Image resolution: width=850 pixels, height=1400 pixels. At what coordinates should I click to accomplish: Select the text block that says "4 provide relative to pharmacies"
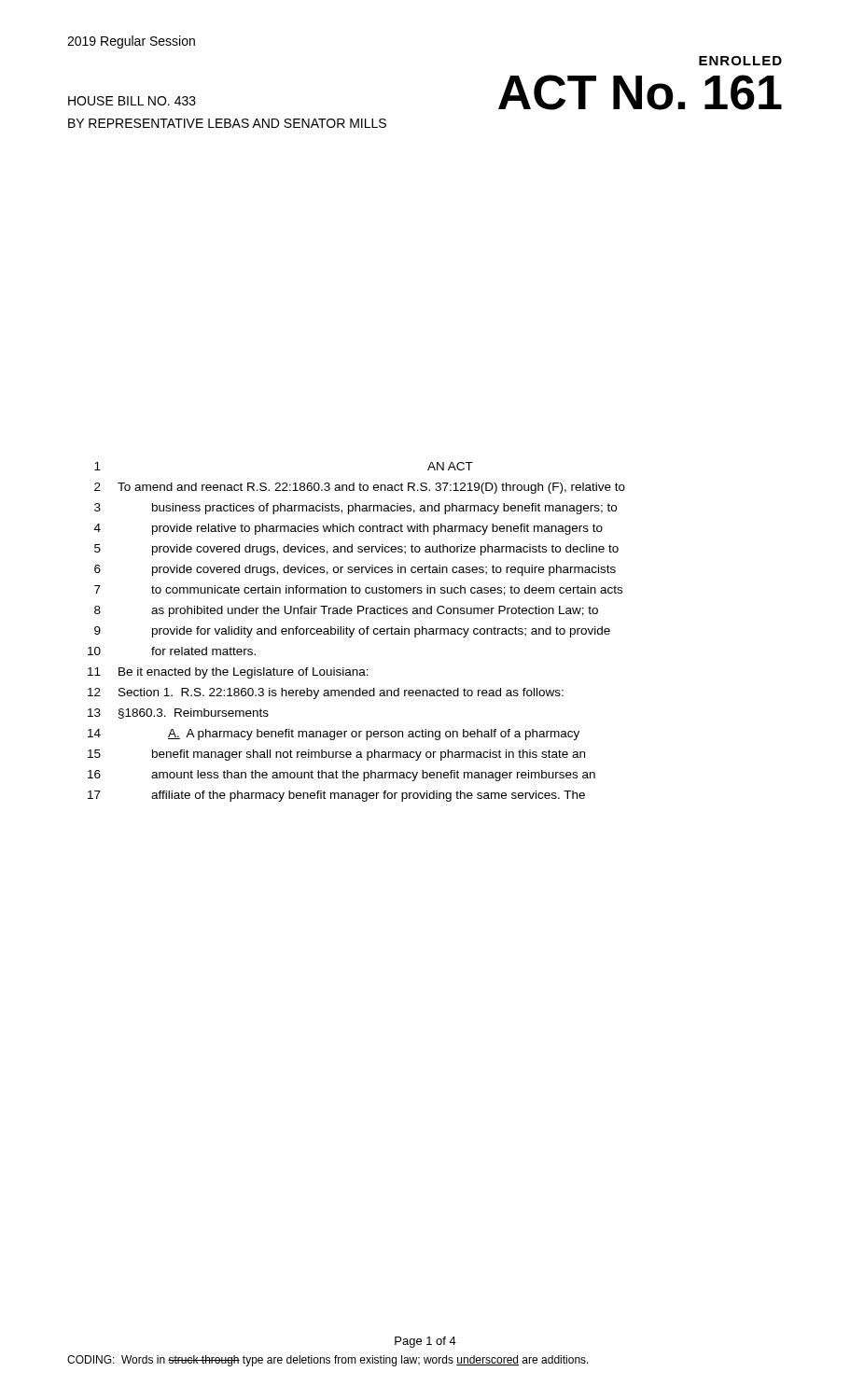click(x=425, y=529)
